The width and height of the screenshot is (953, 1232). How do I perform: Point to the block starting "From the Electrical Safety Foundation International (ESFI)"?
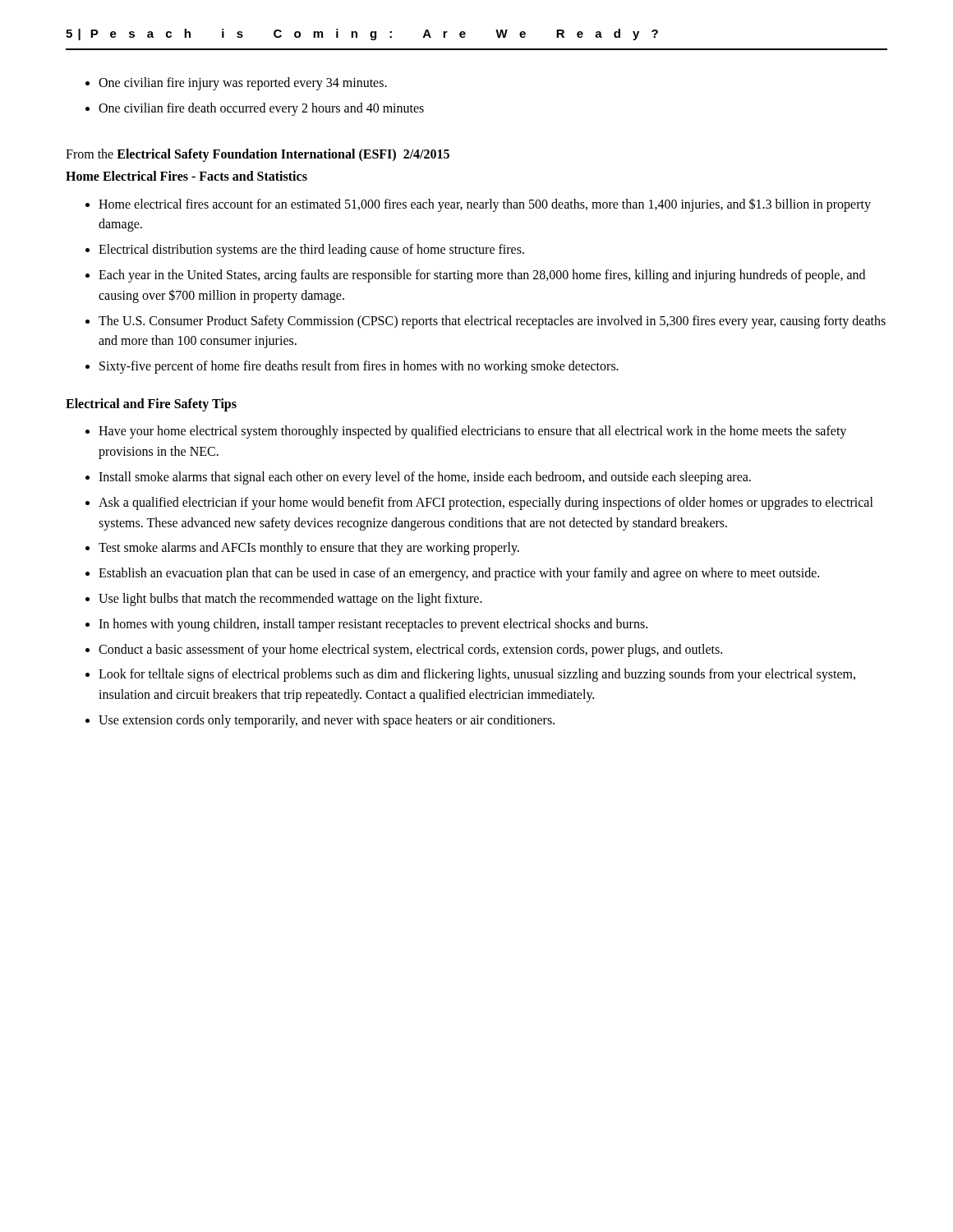coord(258,154)
